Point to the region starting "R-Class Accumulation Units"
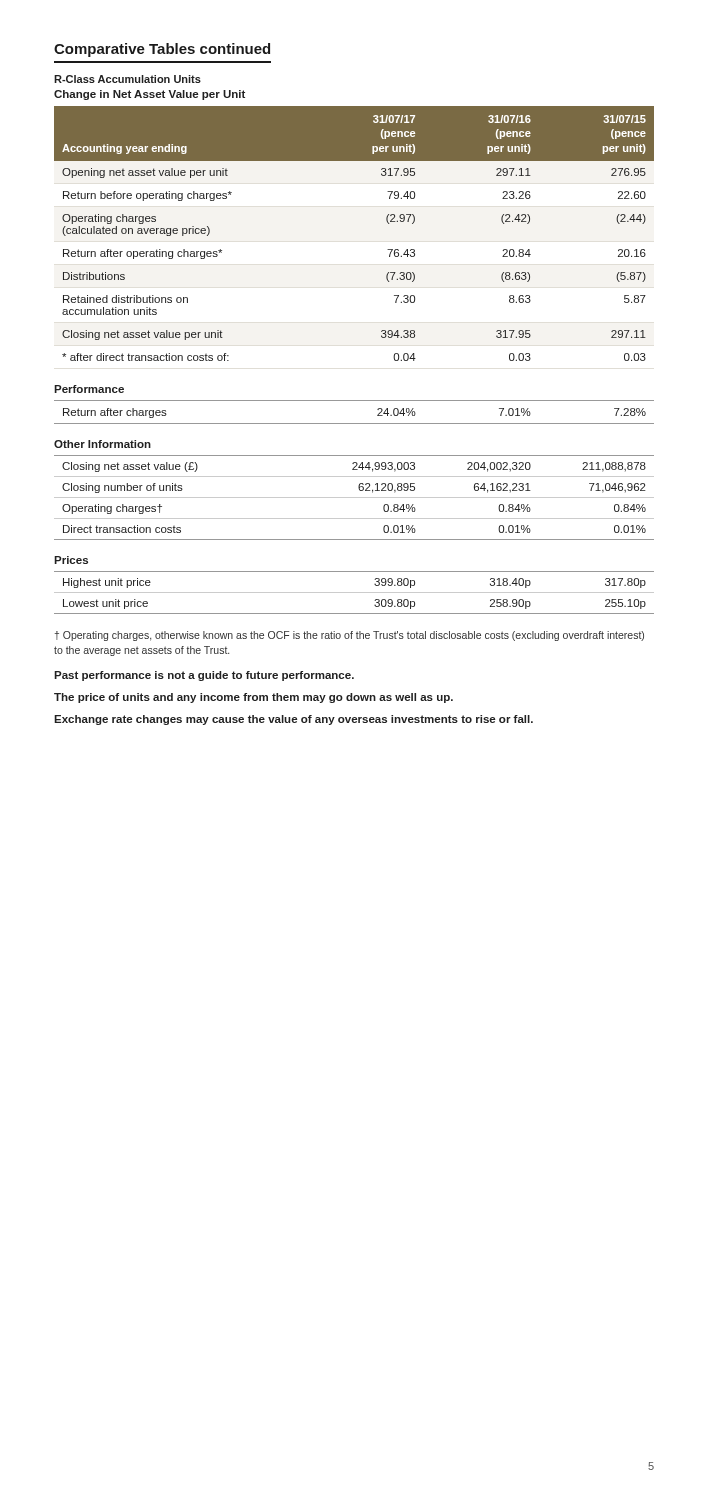 click(x=127, y=79)
